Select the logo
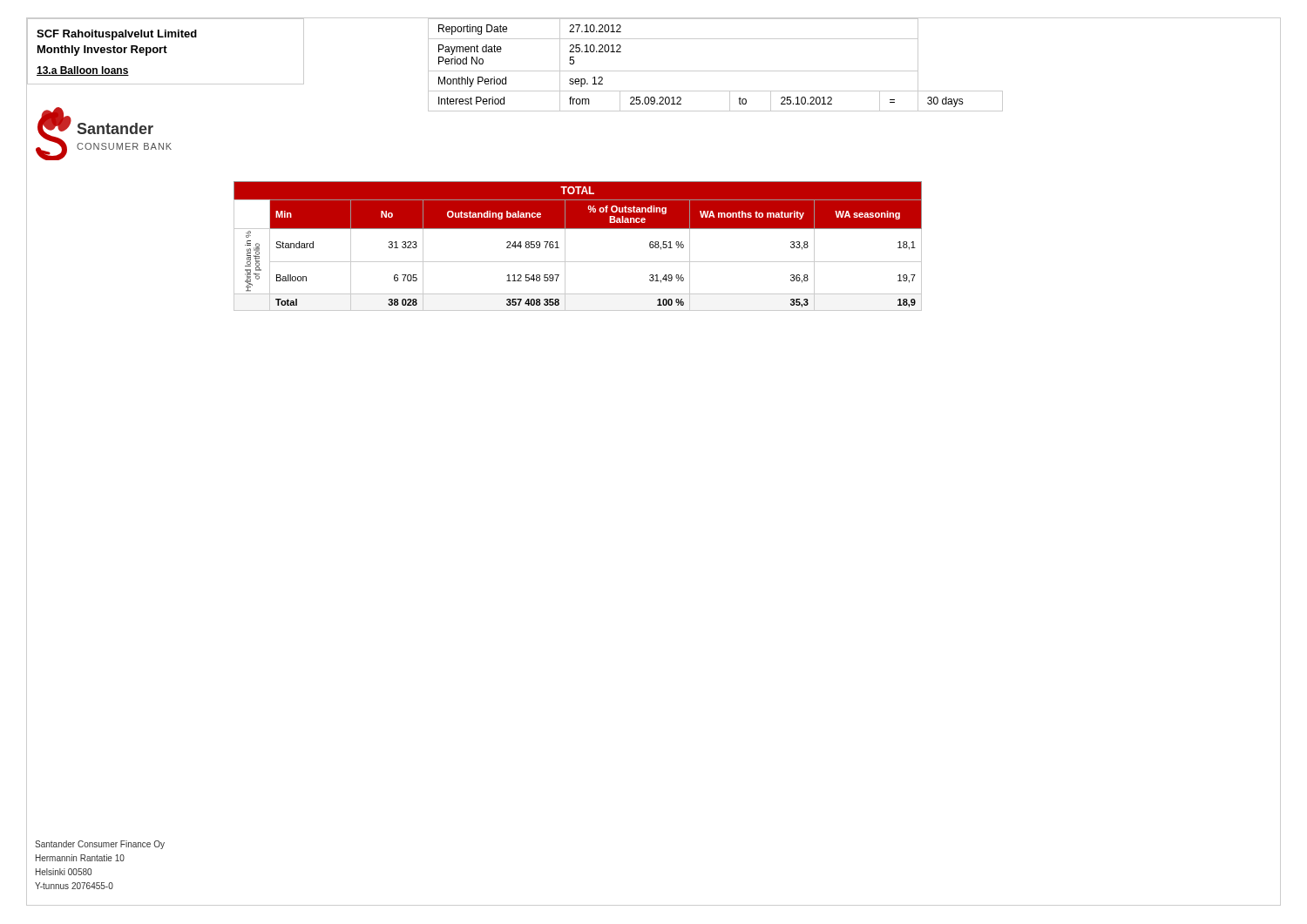Image resolution: width=1307 pixels, height=924 pixels. [114, 133]
